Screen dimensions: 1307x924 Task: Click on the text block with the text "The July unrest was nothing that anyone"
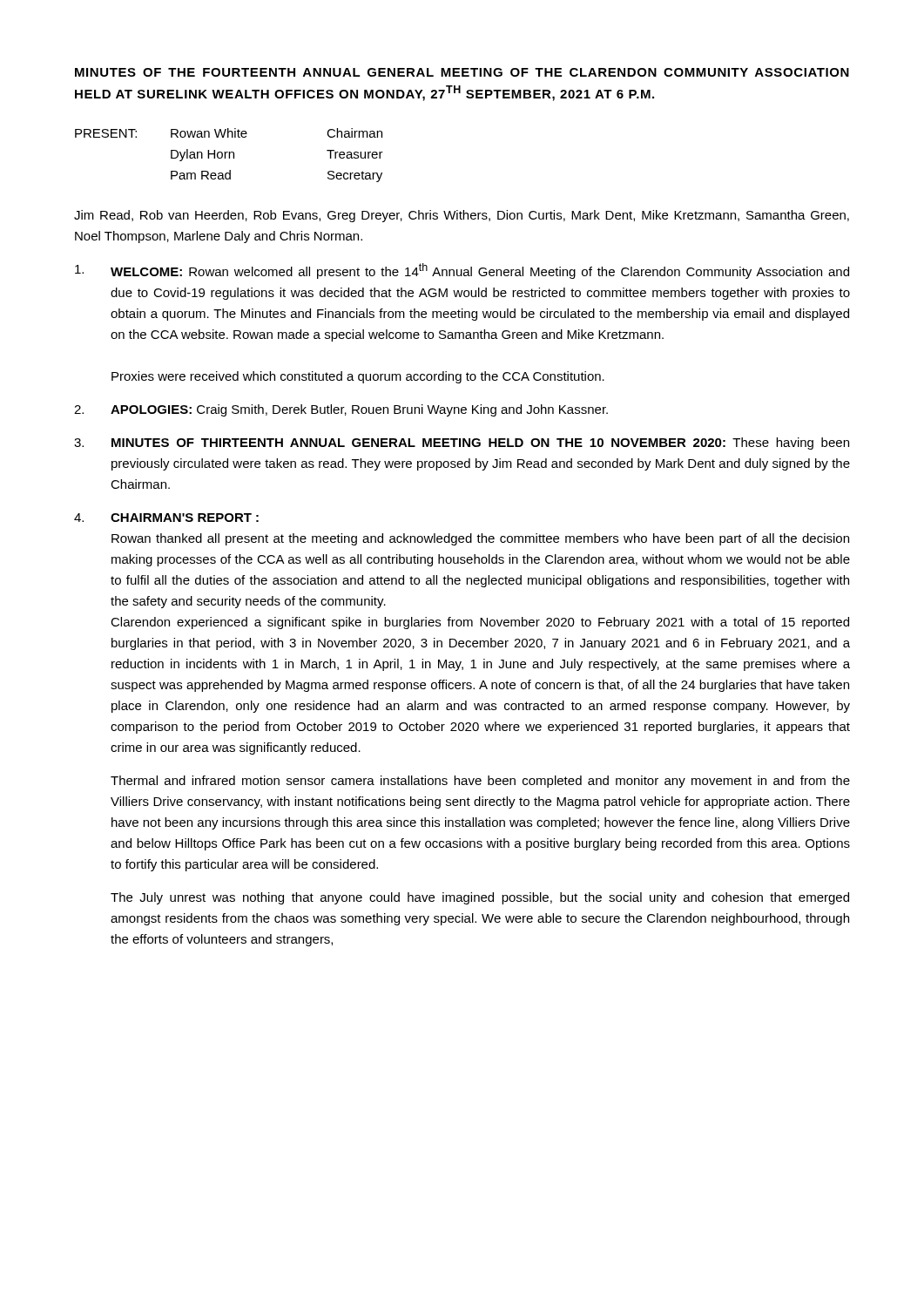[x=480, y=918]
